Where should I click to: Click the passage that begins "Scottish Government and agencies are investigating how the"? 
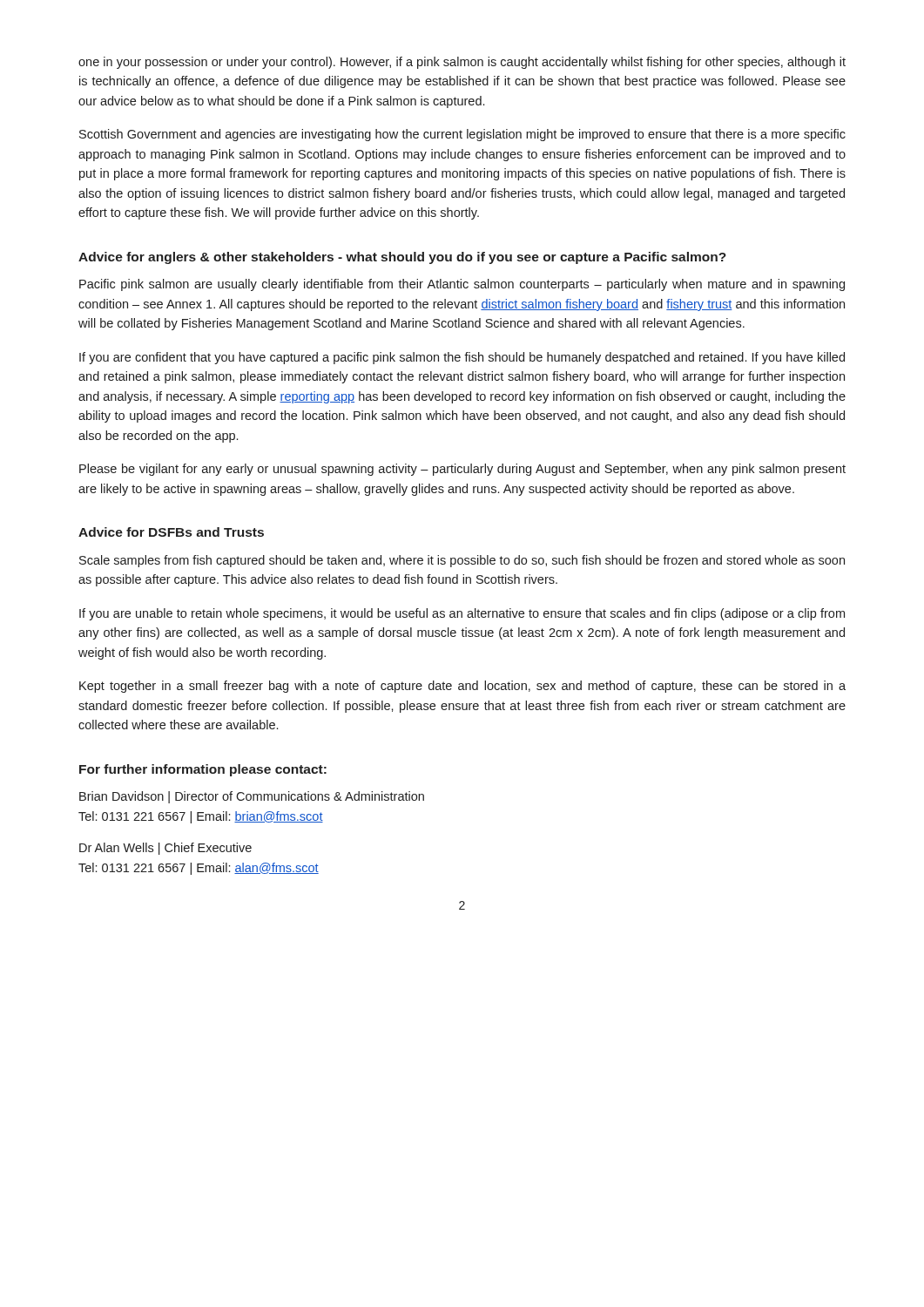click(x=462, y=174)
